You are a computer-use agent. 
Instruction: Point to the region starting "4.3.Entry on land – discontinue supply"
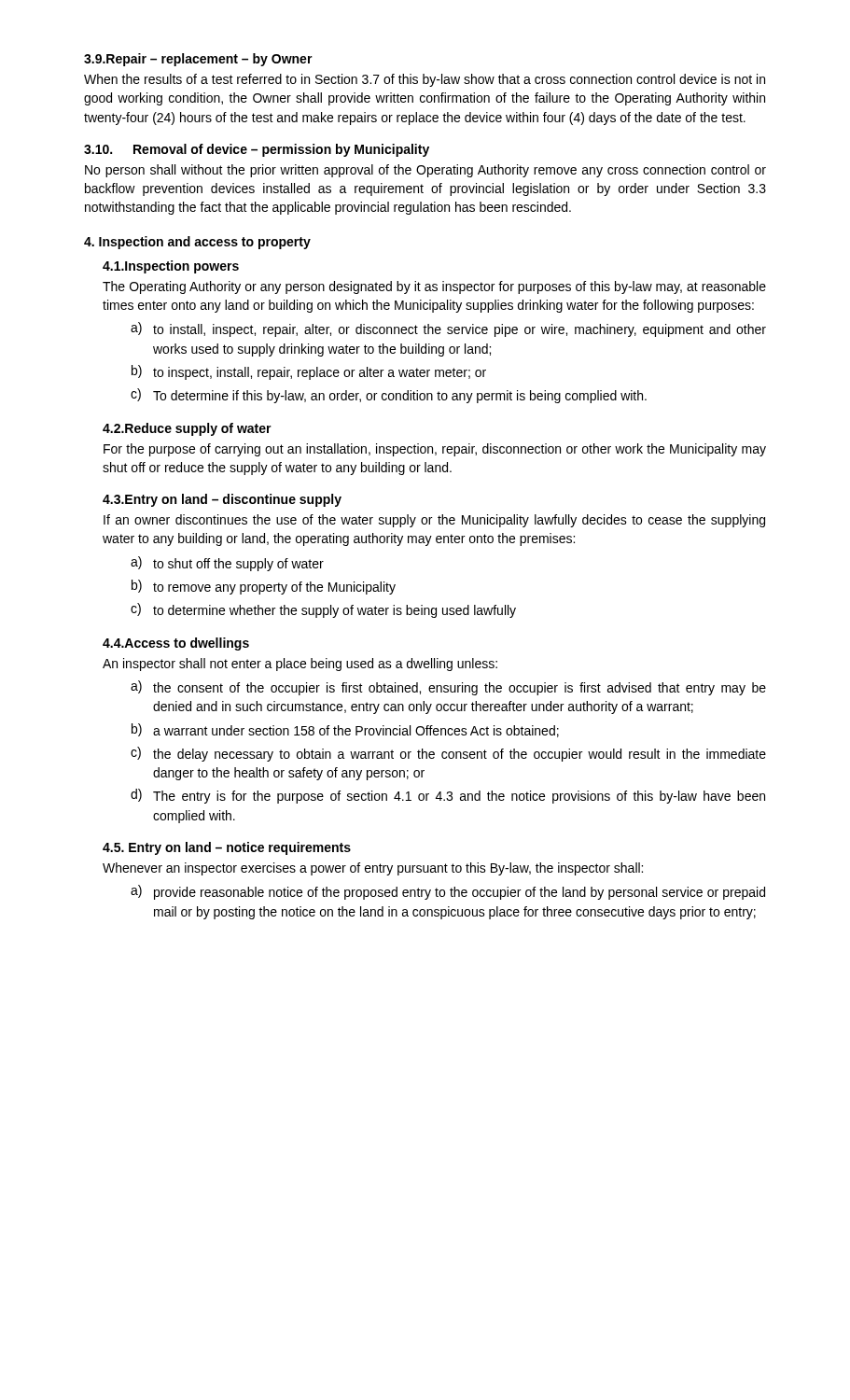[x=222, y=499]
